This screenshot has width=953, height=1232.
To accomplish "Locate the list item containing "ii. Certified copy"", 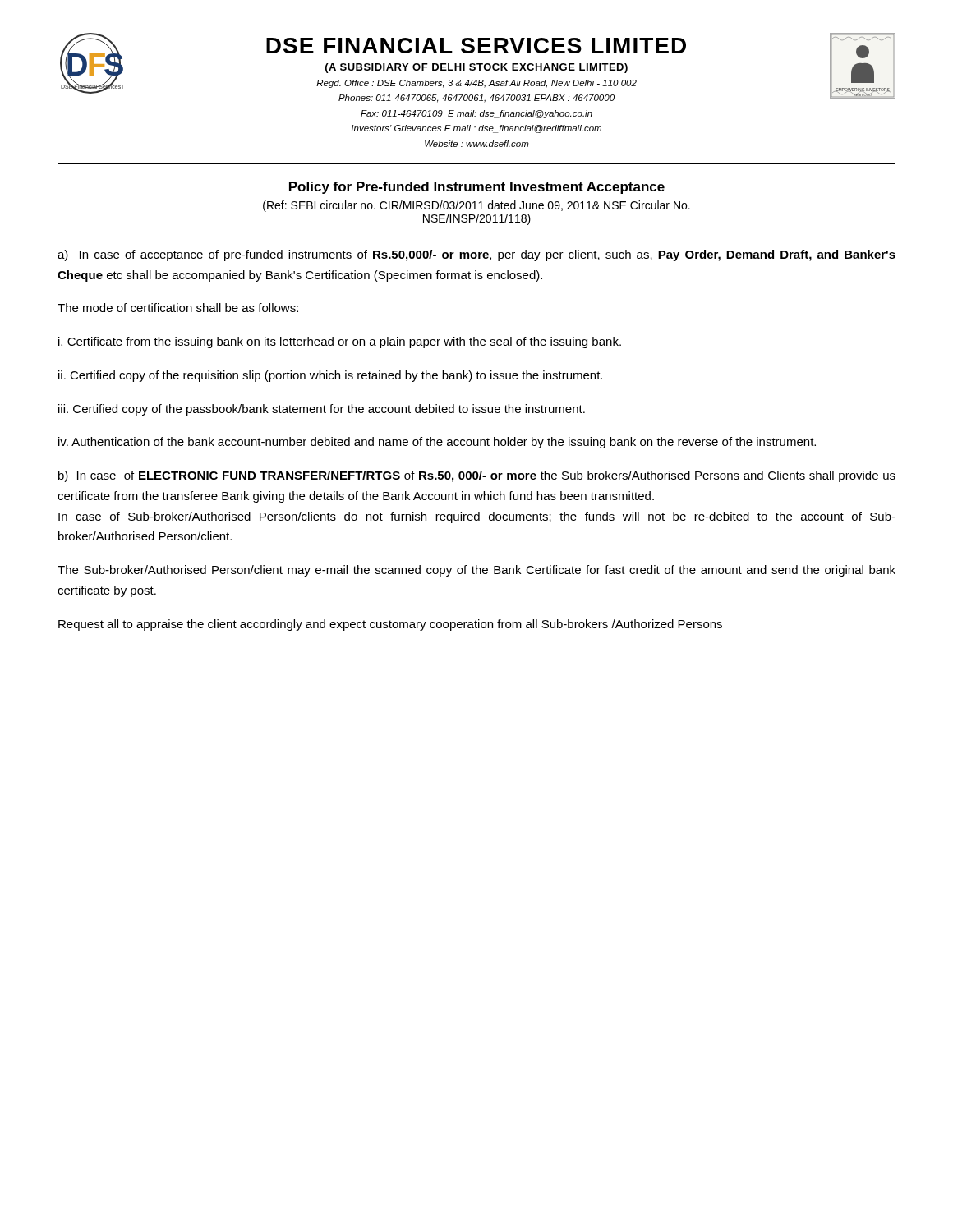I will click(x=330, y=375).
